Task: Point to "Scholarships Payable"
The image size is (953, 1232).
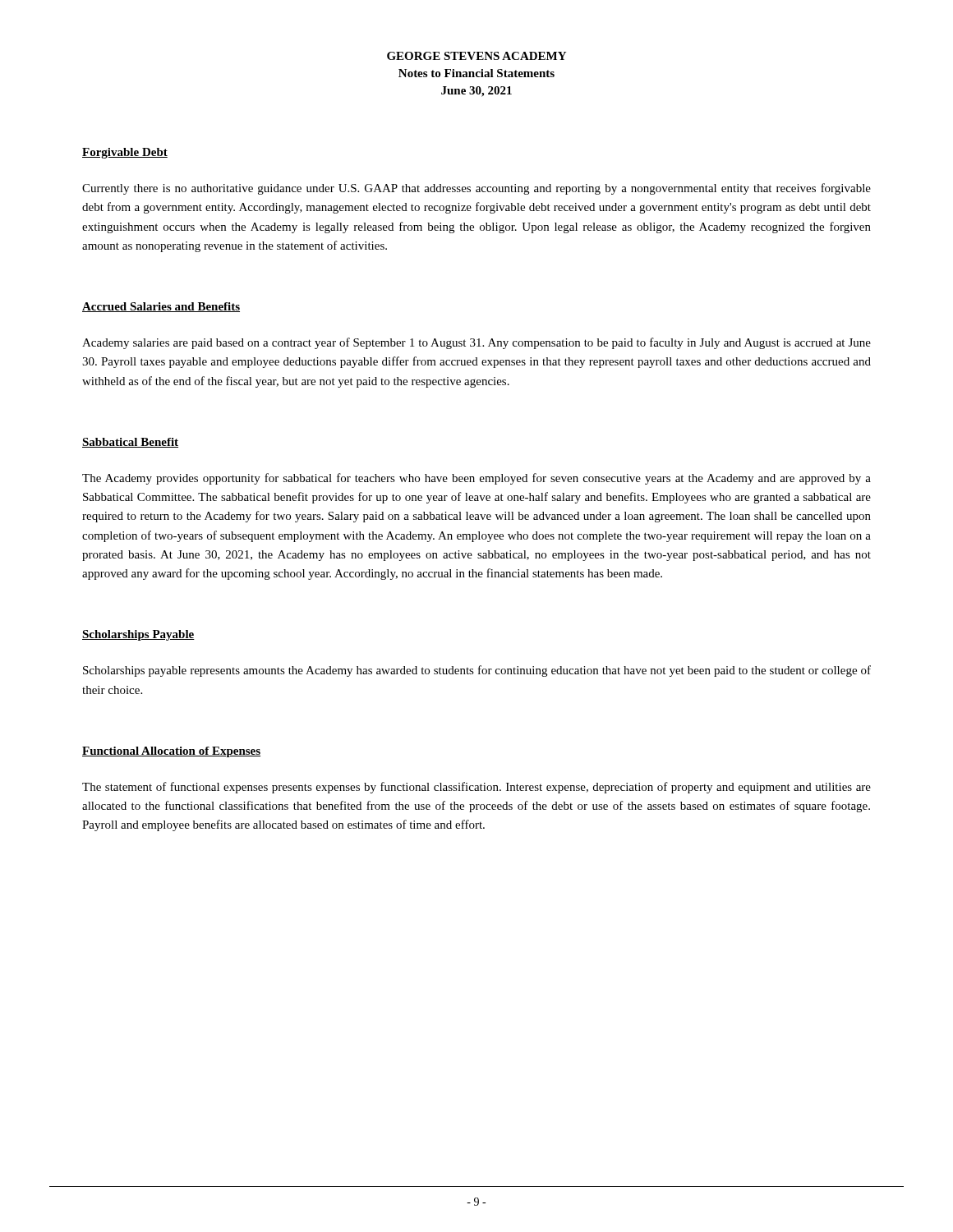Action: [138, 635]
